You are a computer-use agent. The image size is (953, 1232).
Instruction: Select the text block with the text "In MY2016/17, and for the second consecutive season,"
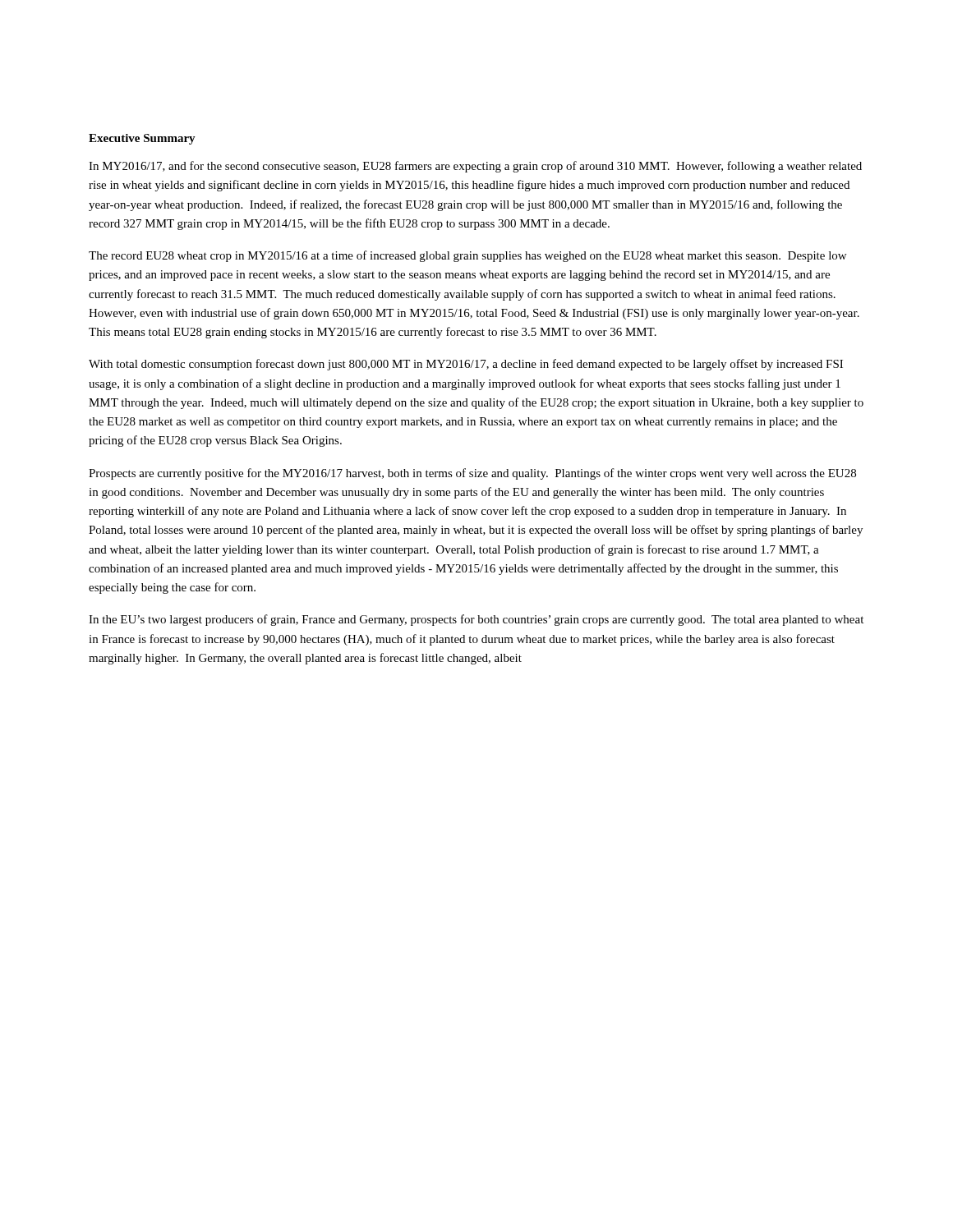click(475, 195)
